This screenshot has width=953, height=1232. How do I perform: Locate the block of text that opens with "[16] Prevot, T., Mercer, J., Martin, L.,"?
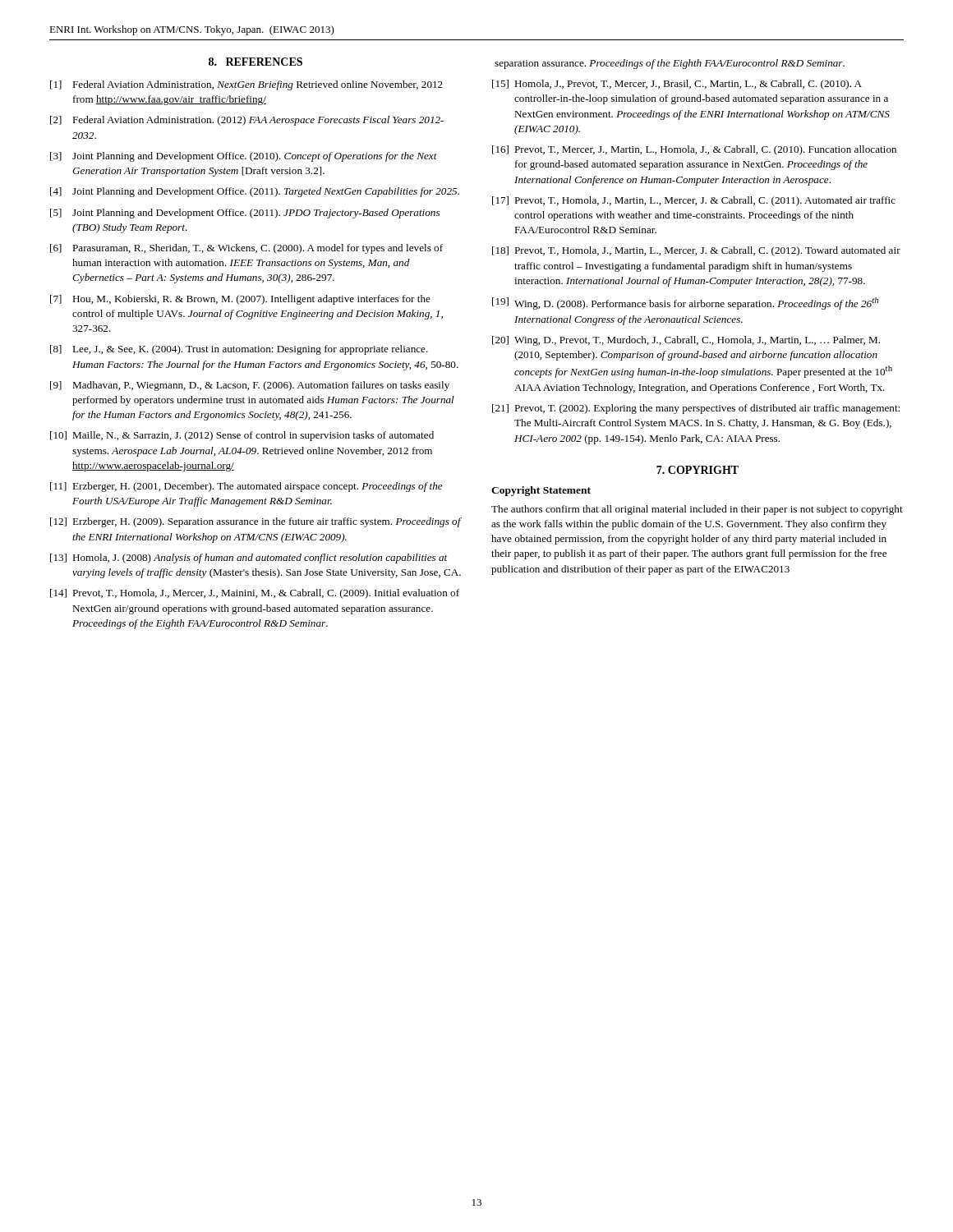pos(698,165)
